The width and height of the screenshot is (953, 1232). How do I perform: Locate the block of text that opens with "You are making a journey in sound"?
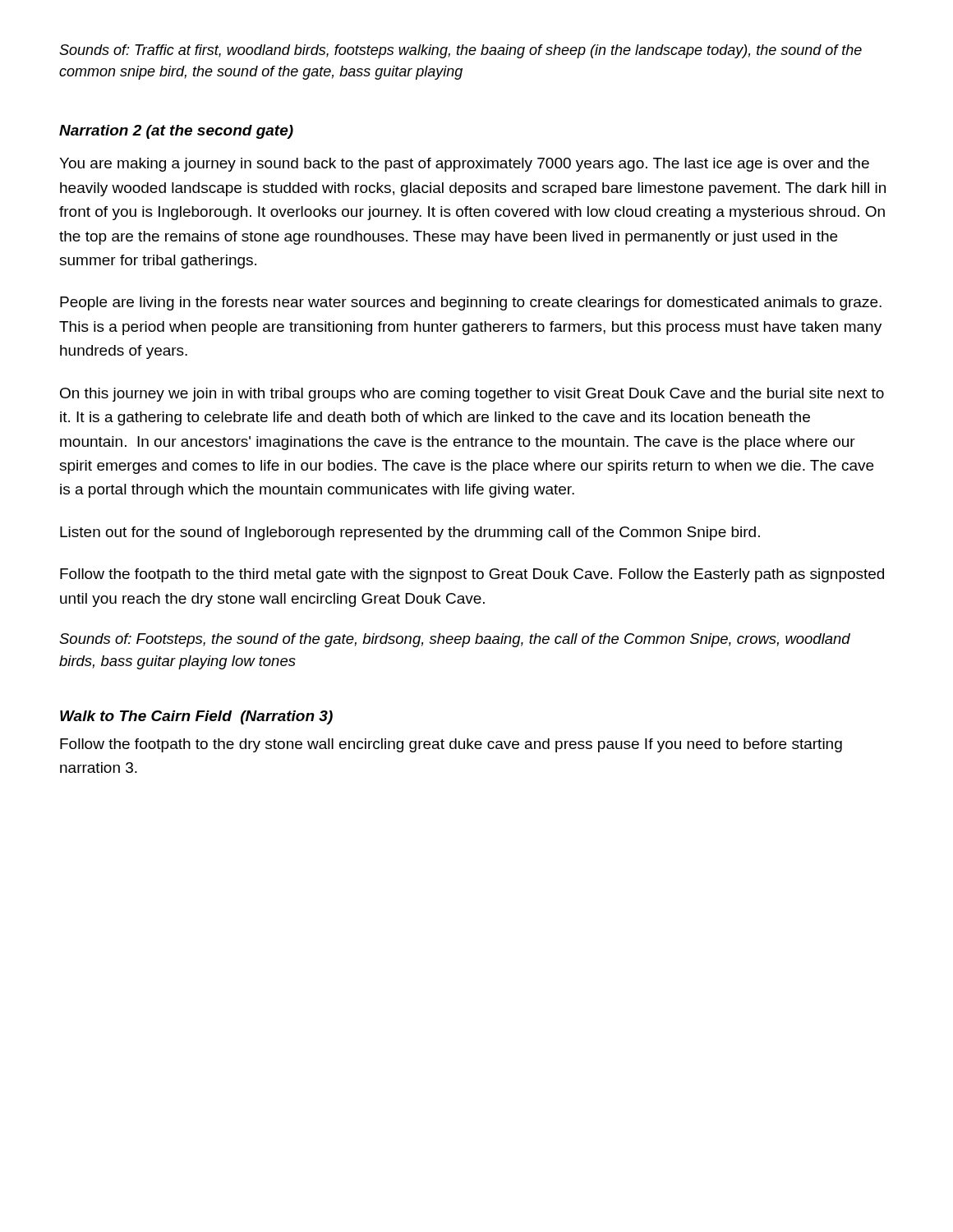tap(473, 212)
